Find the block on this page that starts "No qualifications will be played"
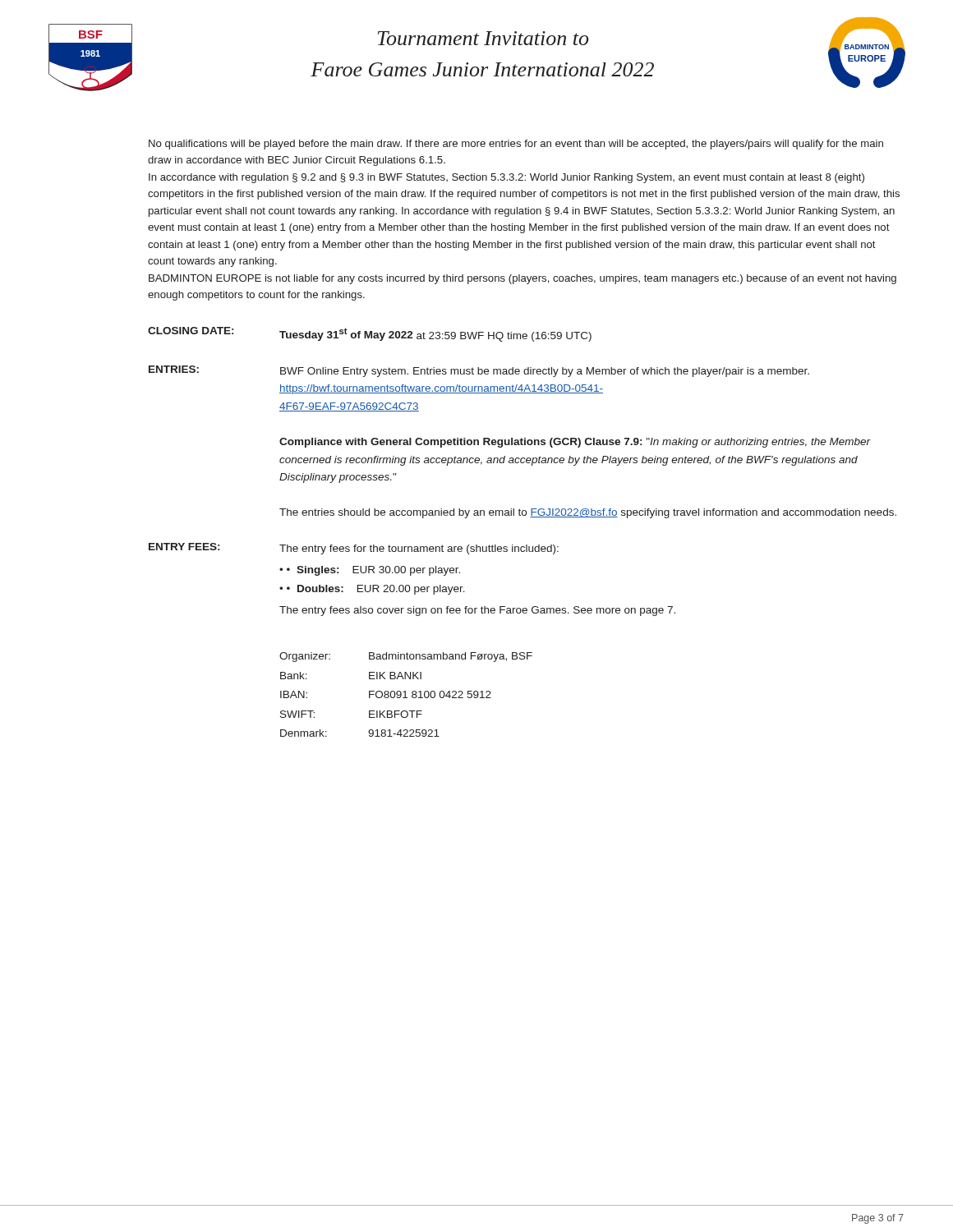Screen dimensions: 1232x953 pyautogui.click(x=524, y=219)
